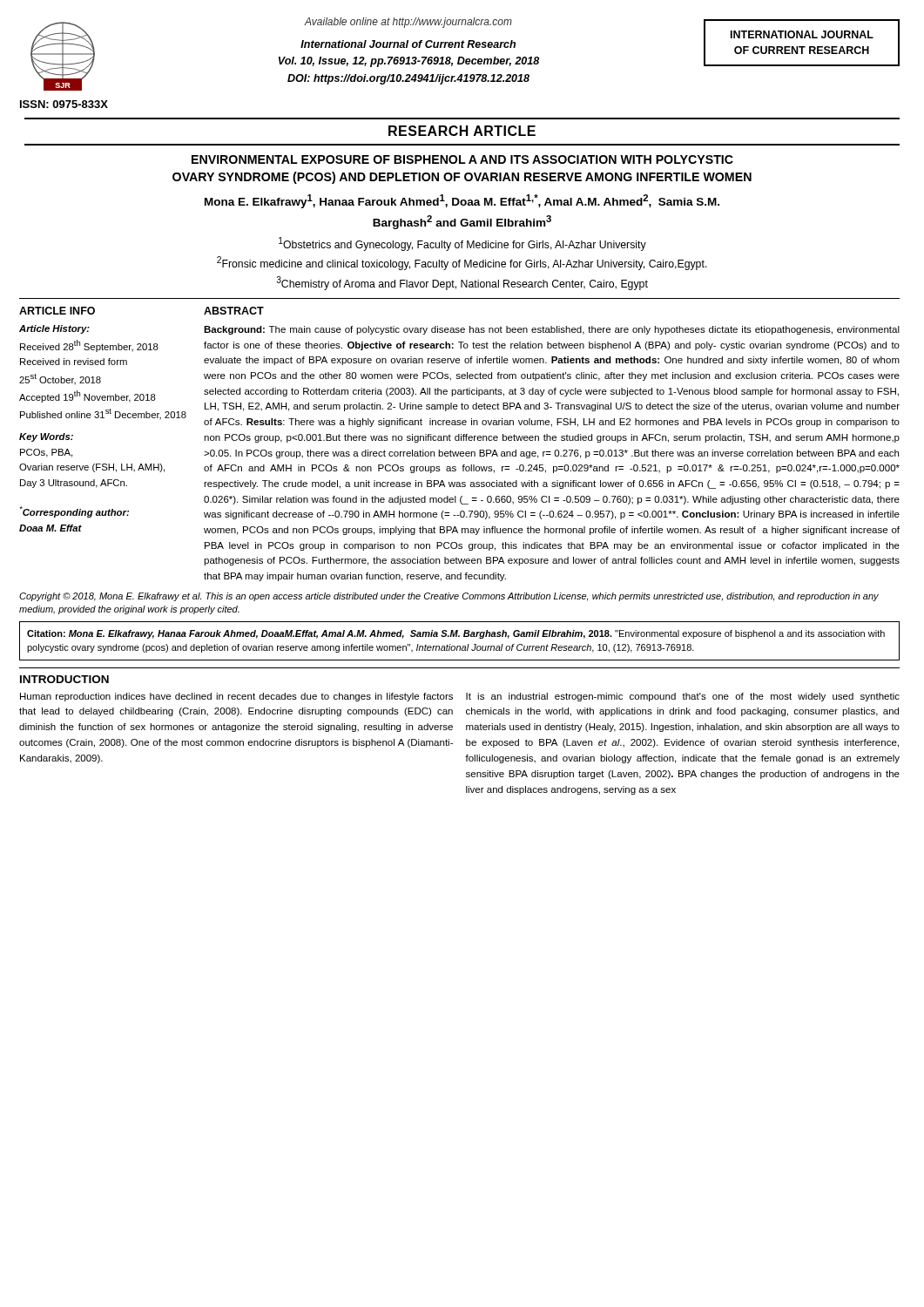This screenshot has width=924, height=1307.
Task: Locate the text block that says "Background: The main cause"
Action: tap(552, 453)
